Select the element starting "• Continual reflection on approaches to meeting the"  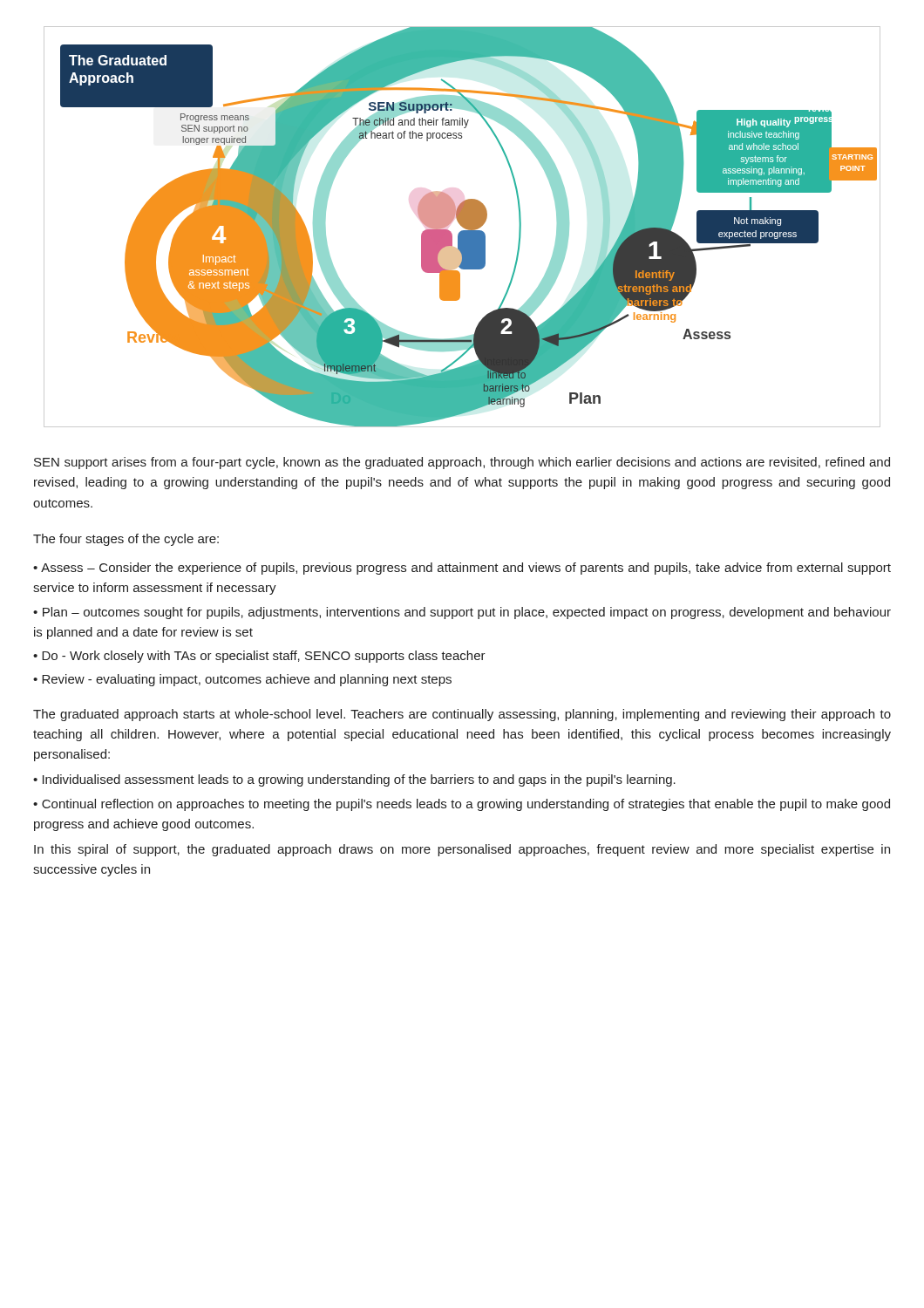click(x=462, y=813)
